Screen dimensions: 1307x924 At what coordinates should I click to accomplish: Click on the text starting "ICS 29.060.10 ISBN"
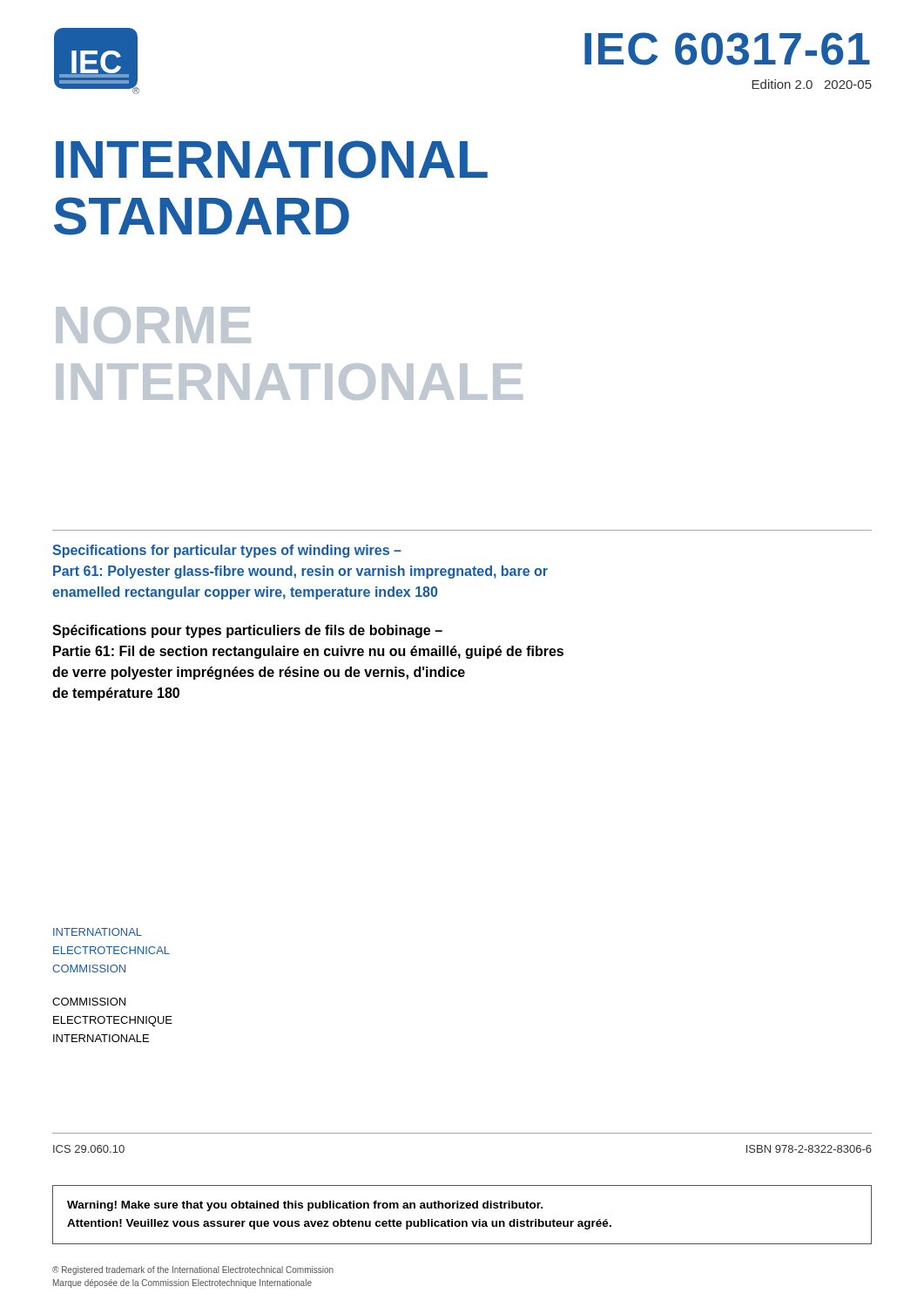[x=94, y=1150]
